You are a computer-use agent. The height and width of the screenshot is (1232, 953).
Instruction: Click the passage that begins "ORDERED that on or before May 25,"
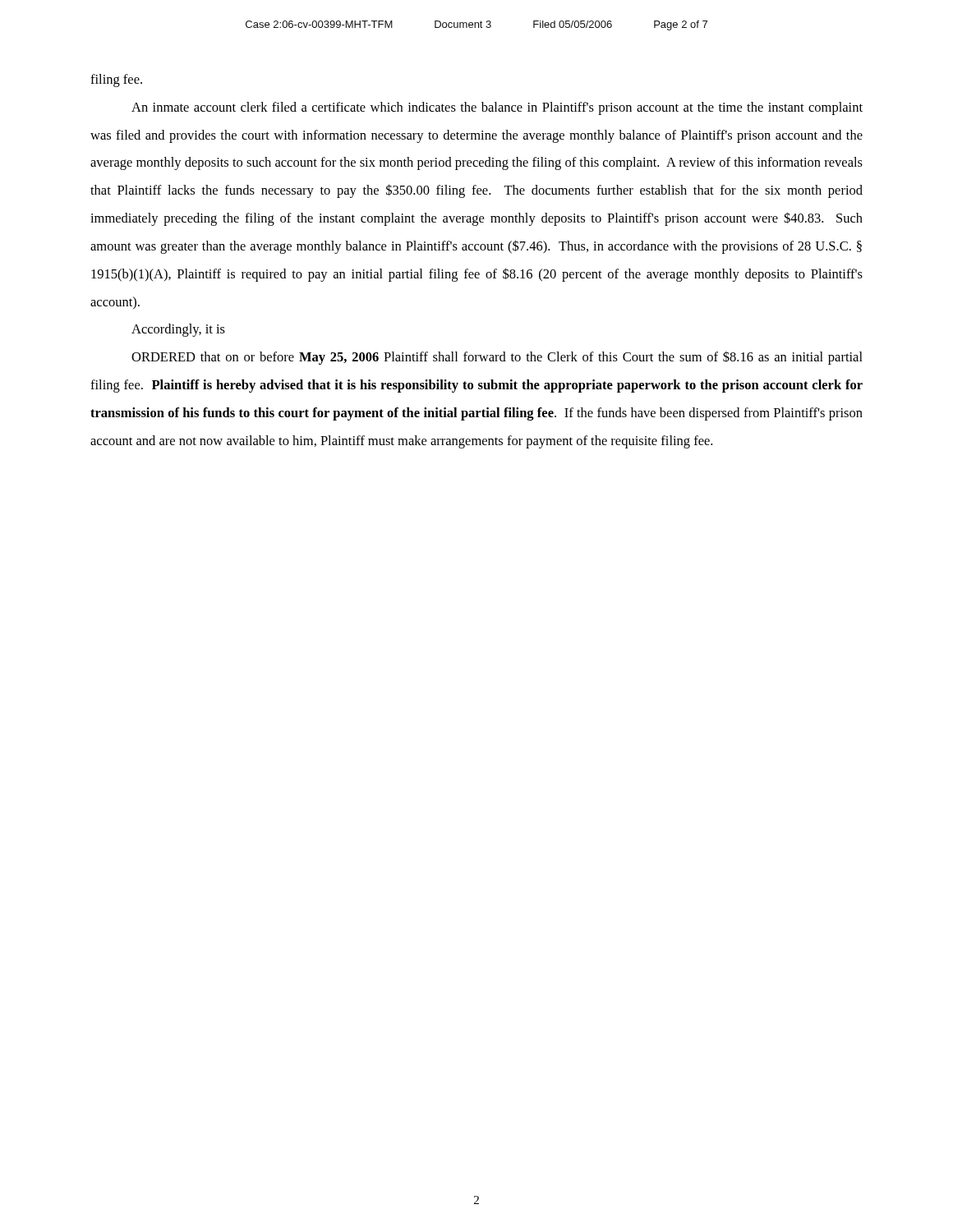(476, 399)
